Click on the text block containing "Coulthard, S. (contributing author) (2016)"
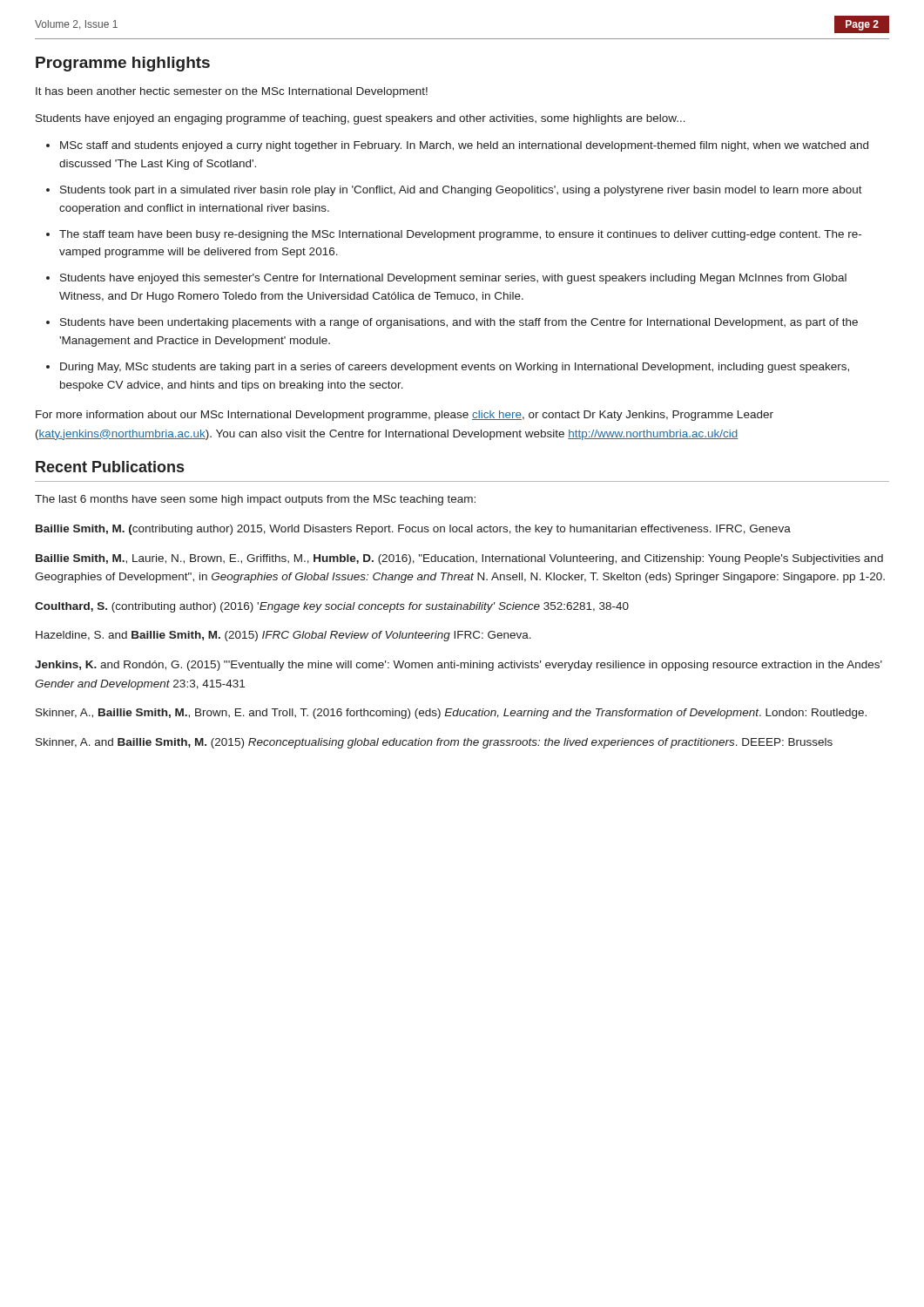 point(332,606)
